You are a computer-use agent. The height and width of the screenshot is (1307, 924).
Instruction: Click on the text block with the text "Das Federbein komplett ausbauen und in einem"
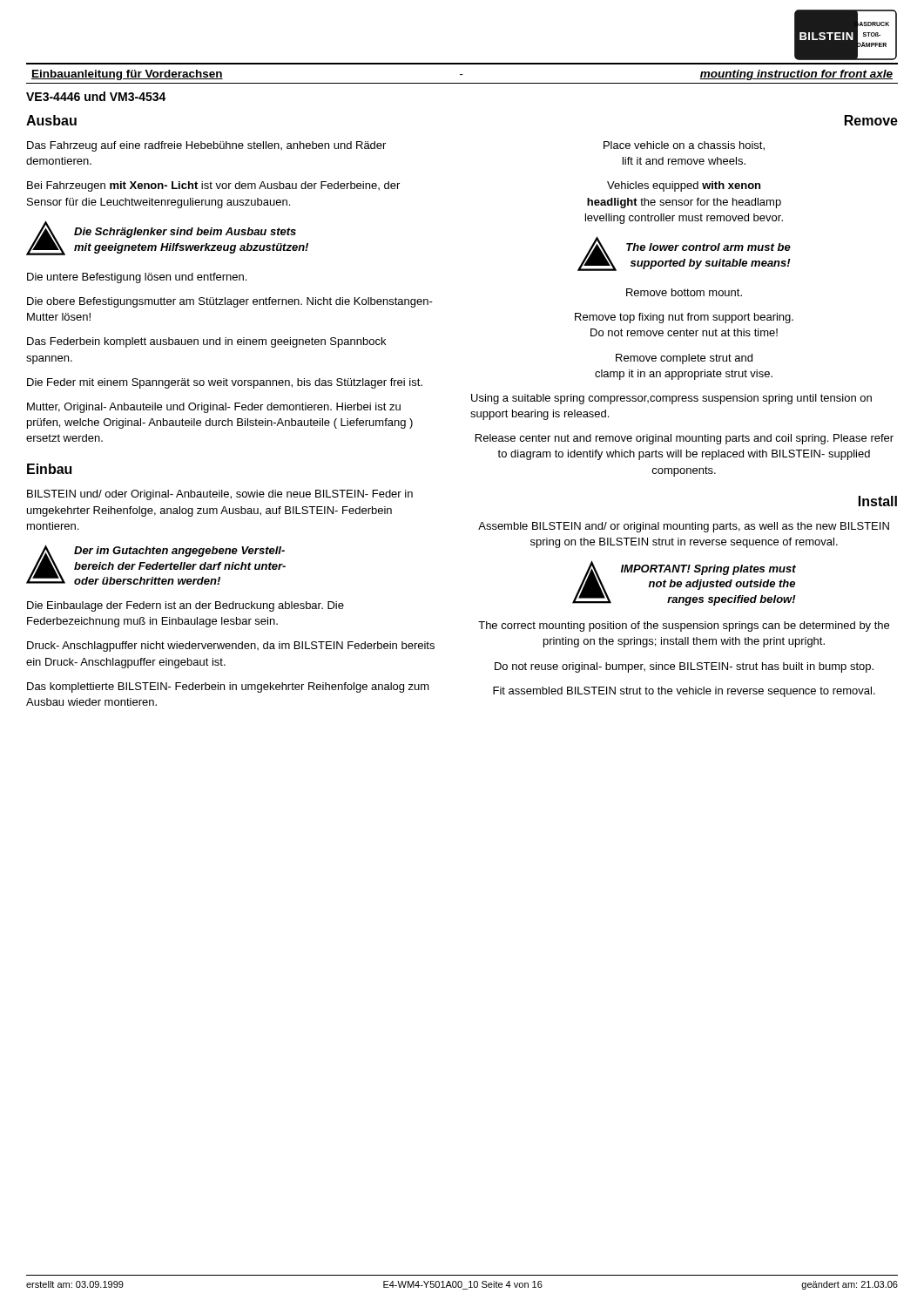pyautogui.click(x=206, y=349)
